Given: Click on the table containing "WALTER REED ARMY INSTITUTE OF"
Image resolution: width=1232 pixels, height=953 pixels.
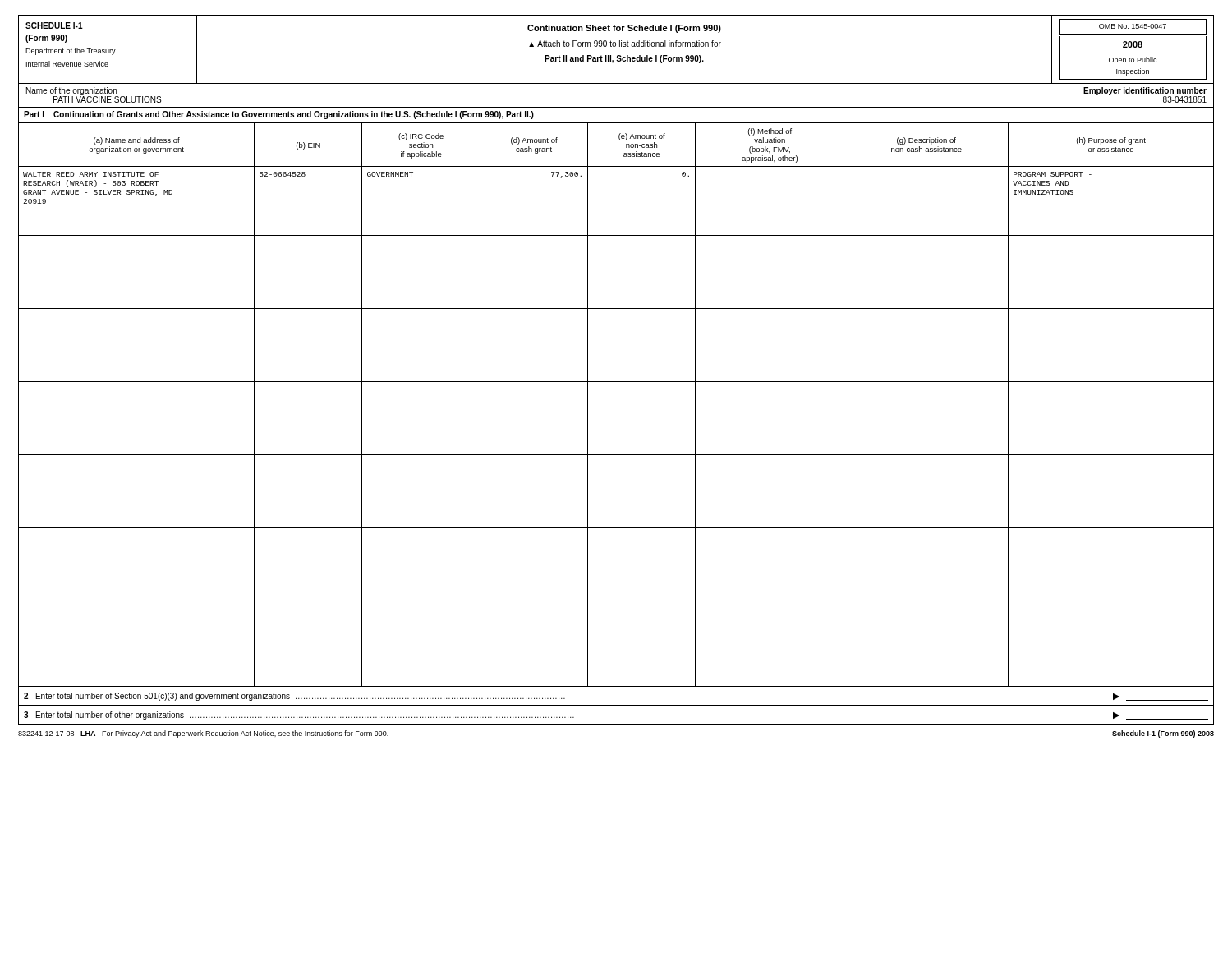Looking at the screenshot, I should (x=616, y=405).
